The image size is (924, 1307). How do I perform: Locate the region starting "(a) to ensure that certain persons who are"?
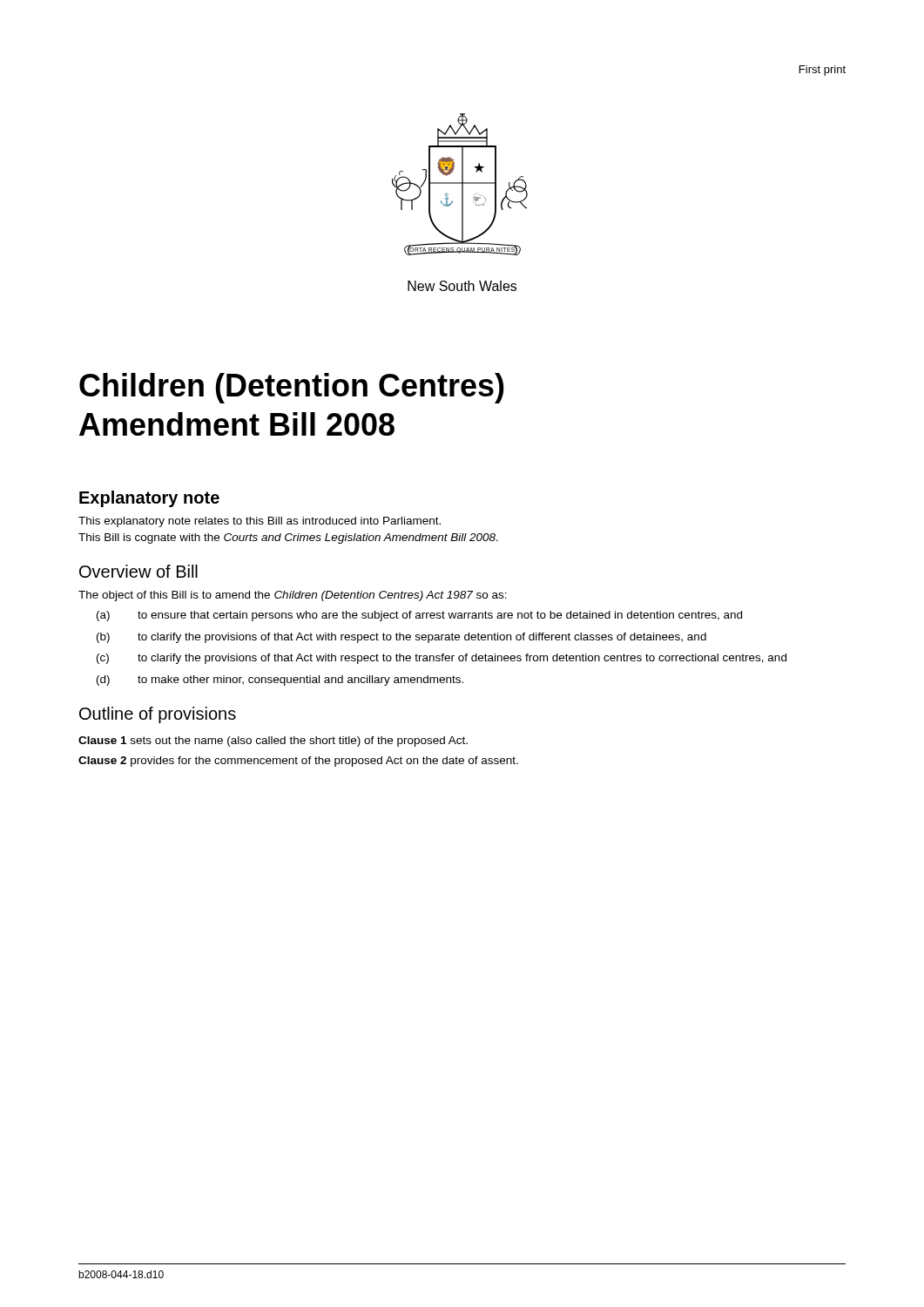click(462, 615)
